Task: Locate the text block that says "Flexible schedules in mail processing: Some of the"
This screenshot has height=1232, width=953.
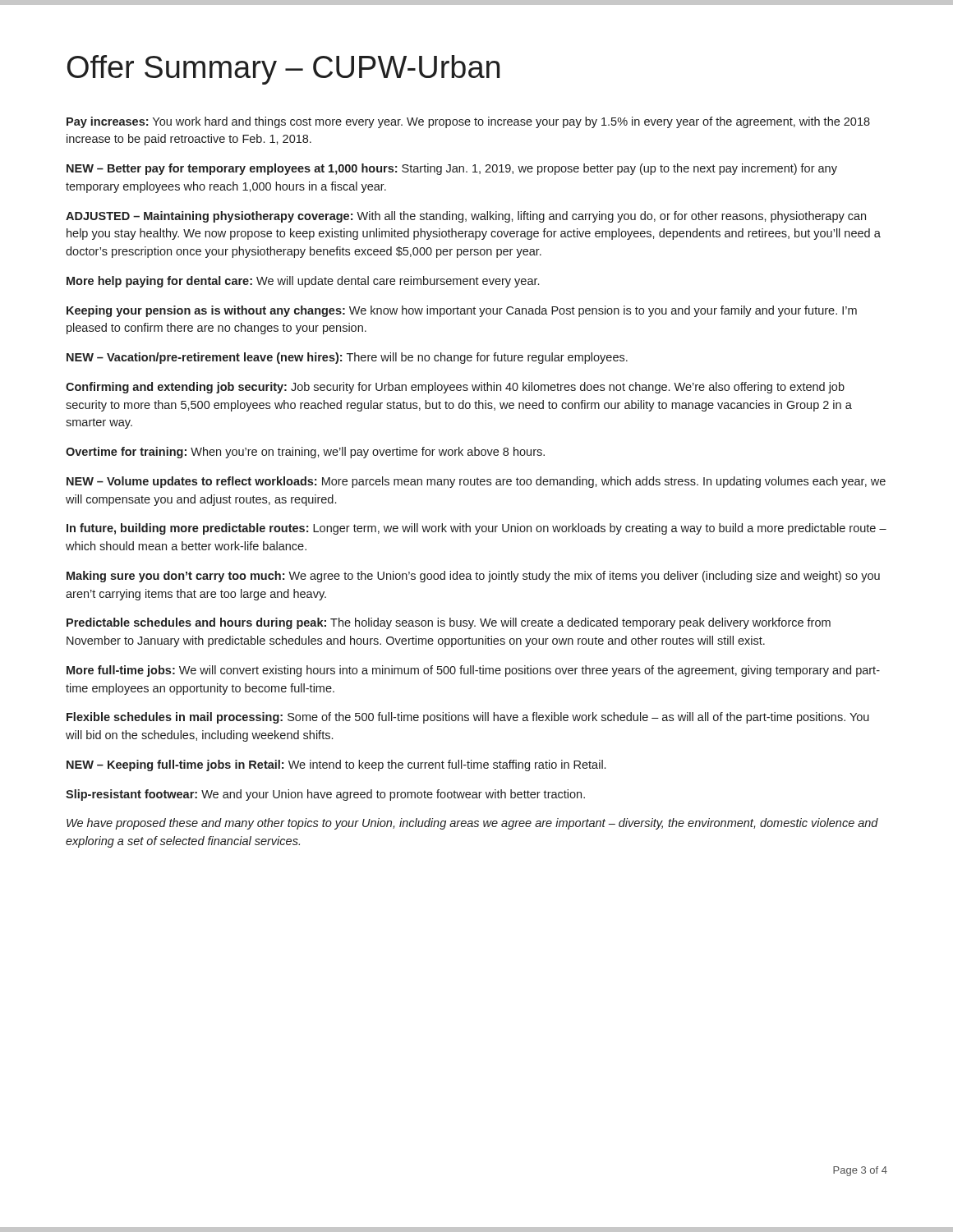Action: tap(468, 726)
